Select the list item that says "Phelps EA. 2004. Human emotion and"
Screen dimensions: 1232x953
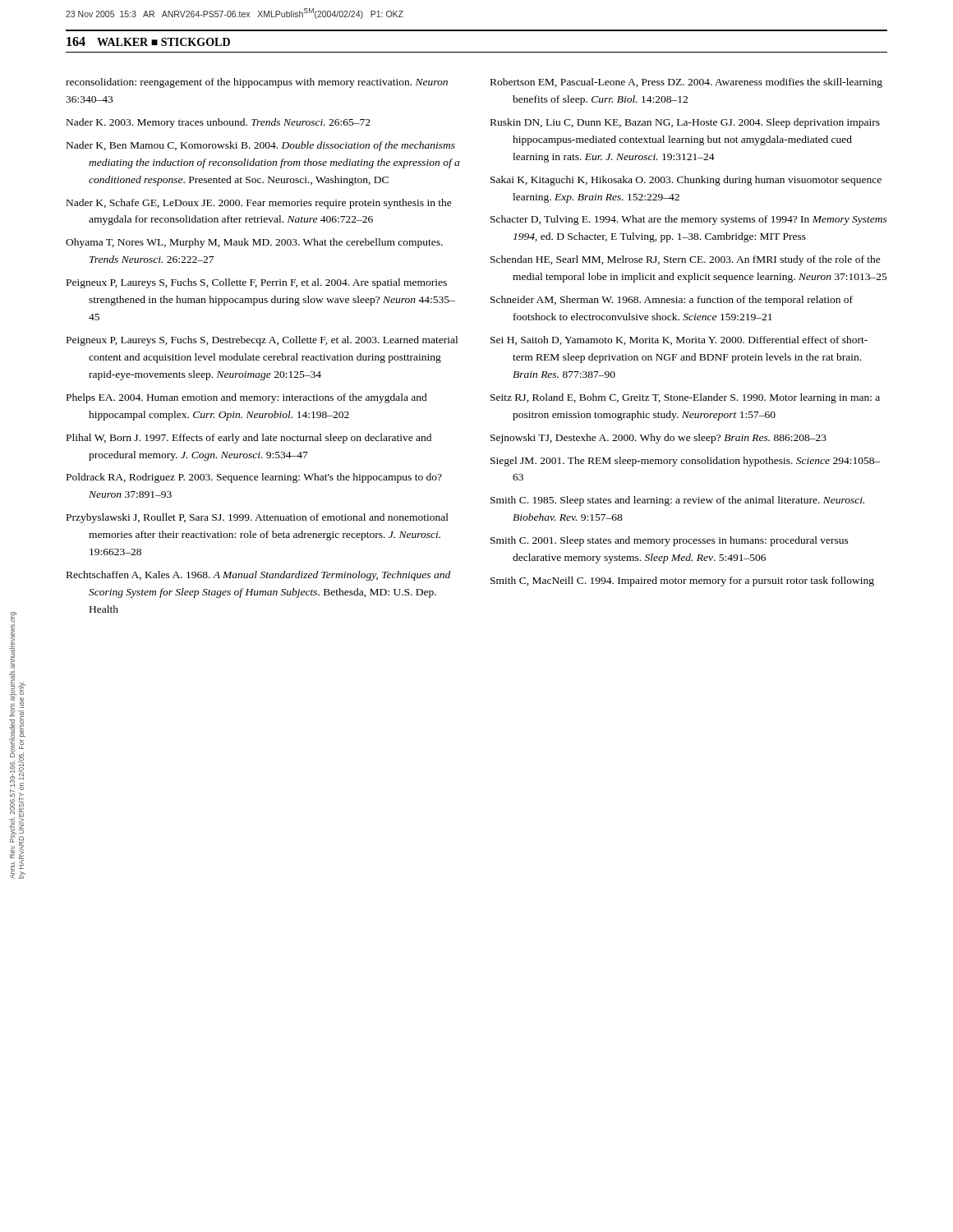click(246, 406)
